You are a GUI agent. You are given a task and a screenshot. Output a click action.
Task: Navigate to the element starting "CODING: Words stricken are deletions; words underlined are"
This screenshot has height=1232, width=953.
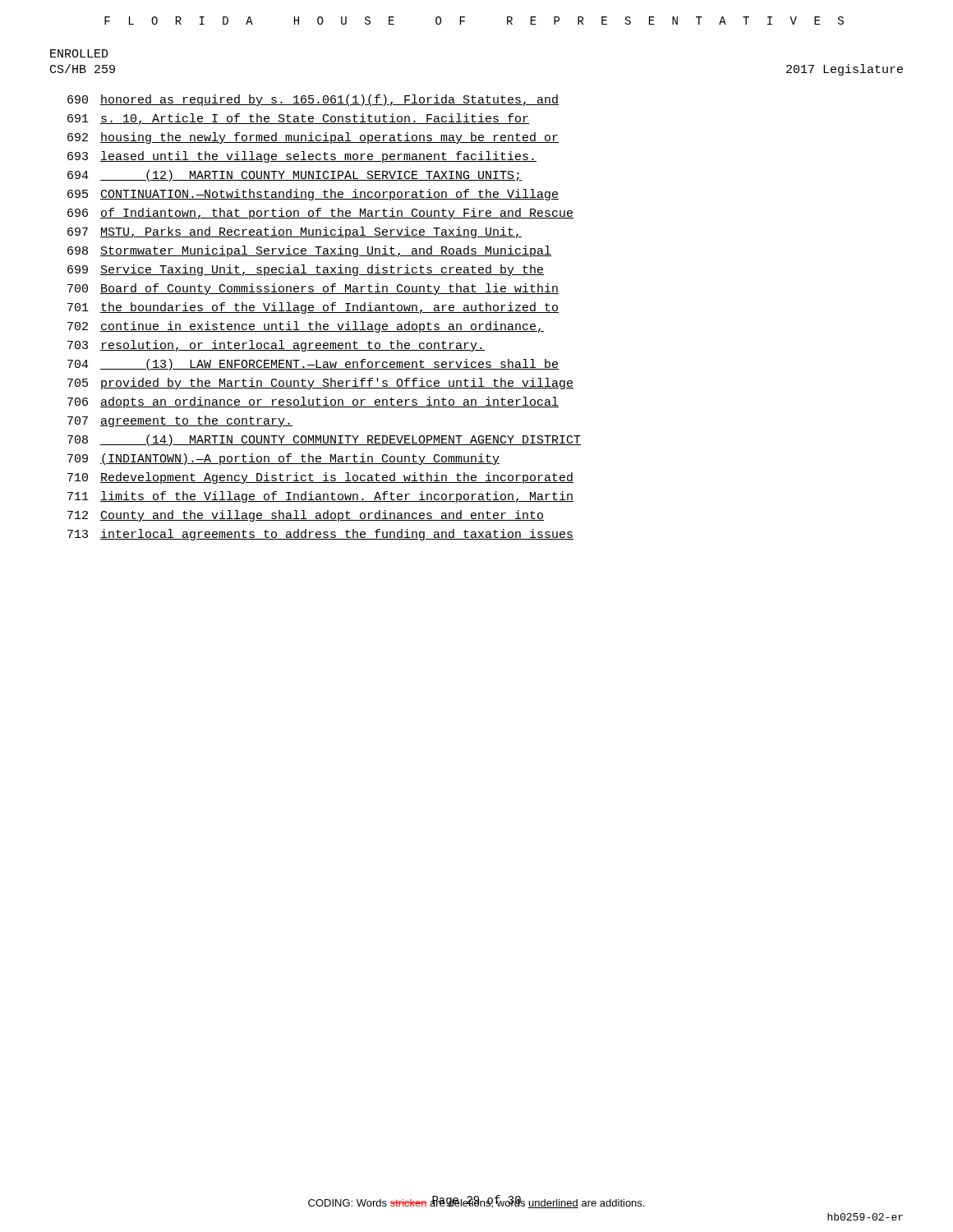[x=476, y=1203]
